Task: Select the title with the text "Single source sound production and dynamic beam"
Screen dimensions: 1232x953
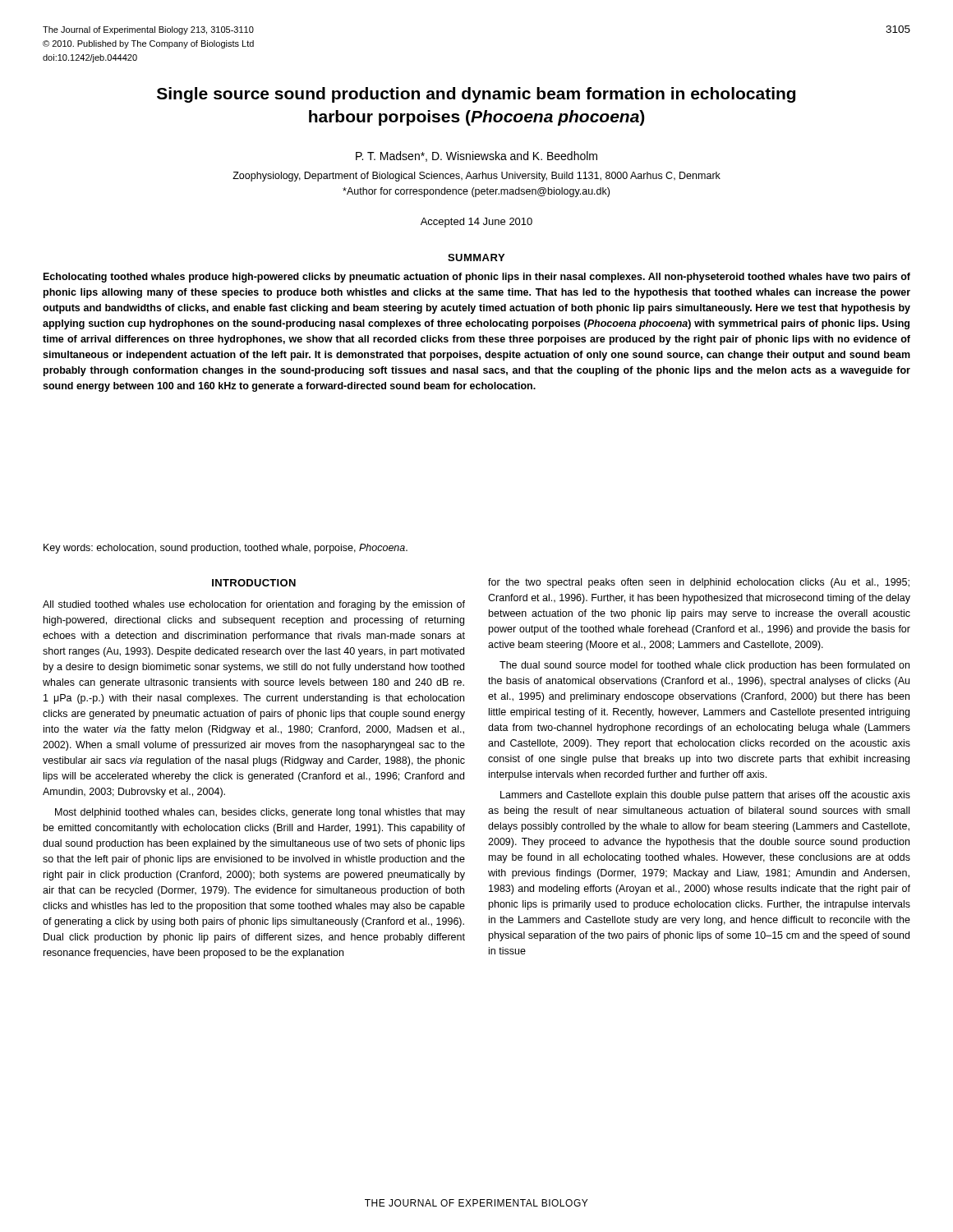Action: pyautogui.click(x=476, y=105)
